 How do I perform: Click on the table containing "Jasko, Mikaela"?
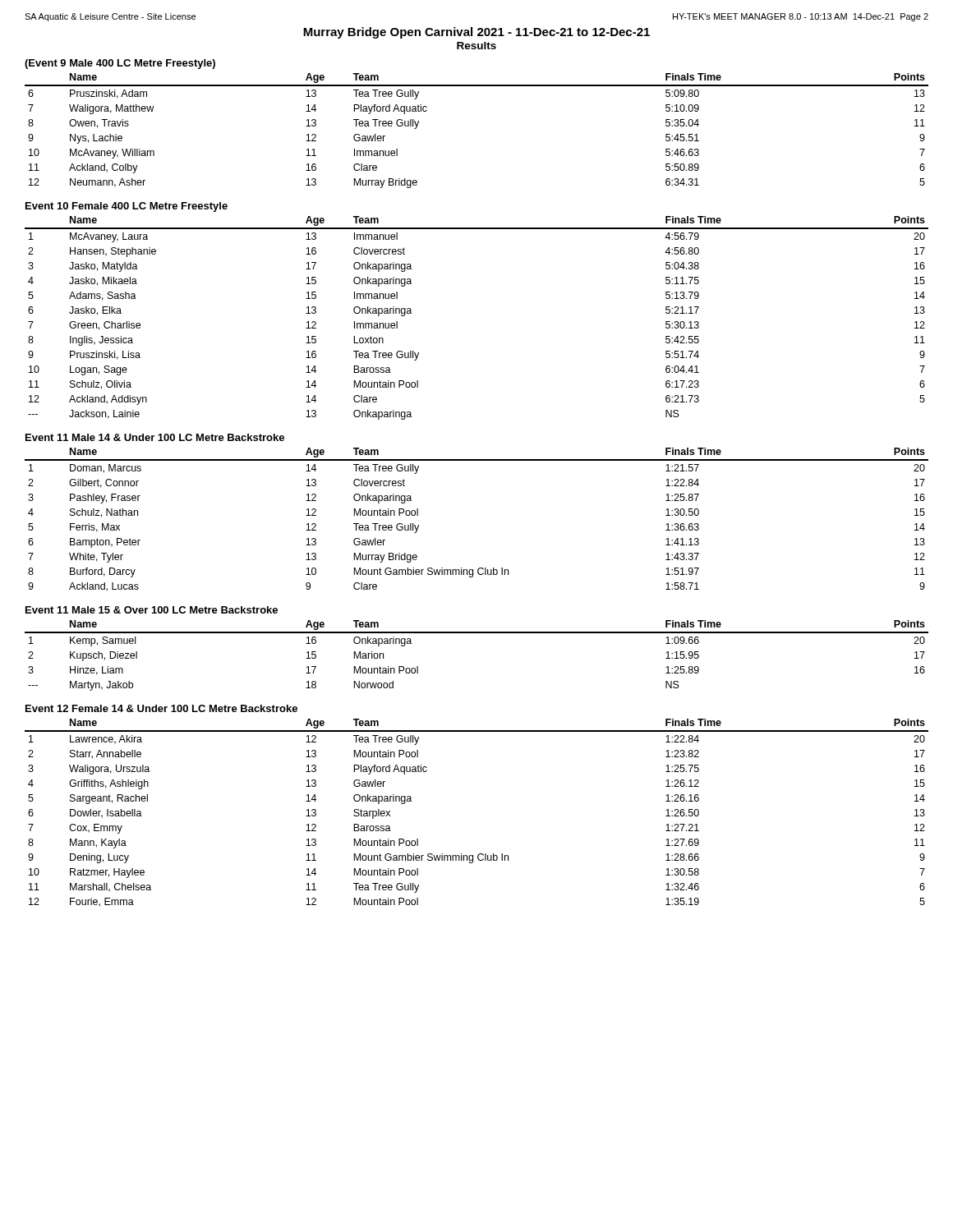coord(476,317)
